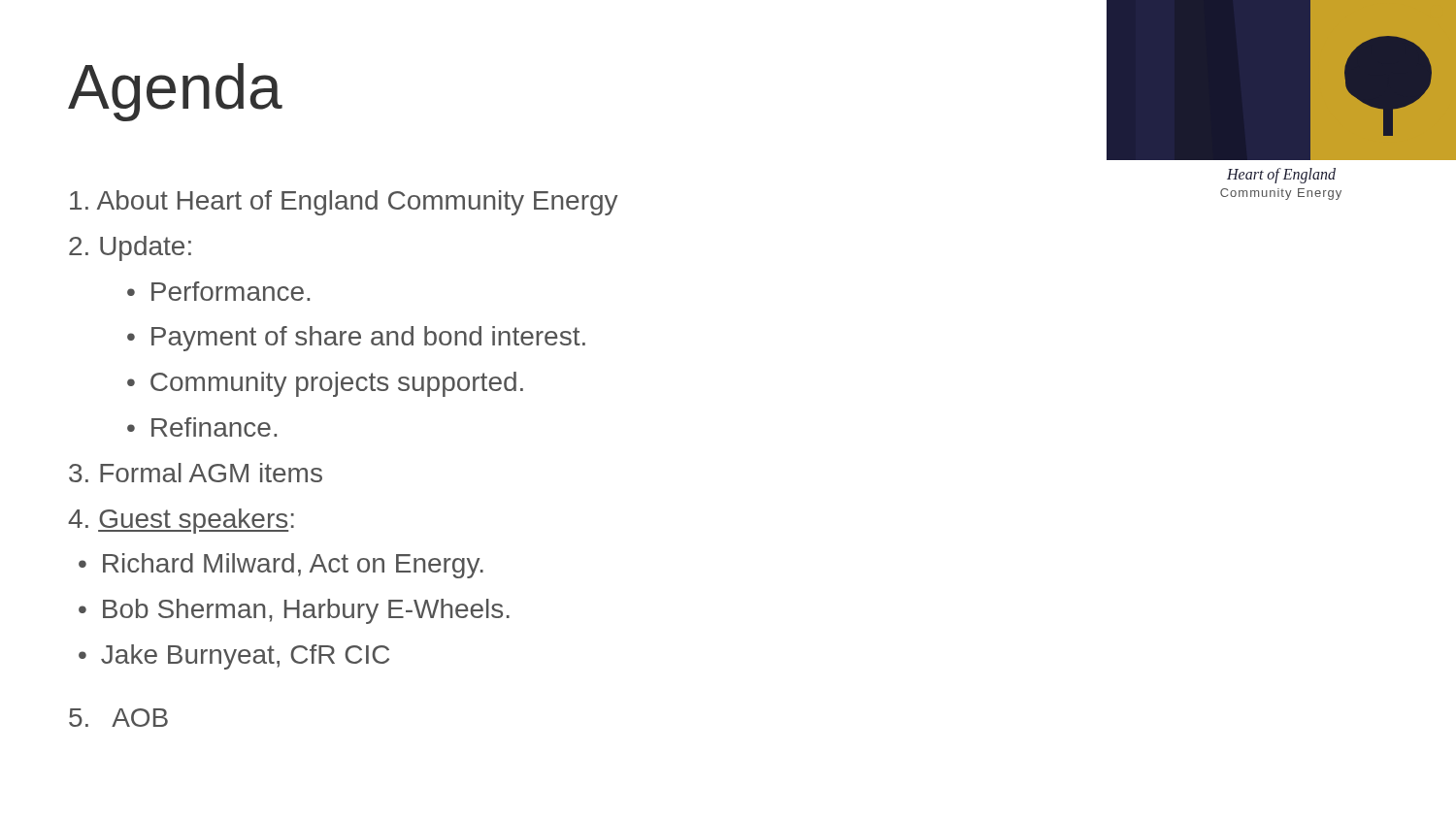Find the block starting "•Community projects supported."
1456x819 pixels.
pos(326,383)
